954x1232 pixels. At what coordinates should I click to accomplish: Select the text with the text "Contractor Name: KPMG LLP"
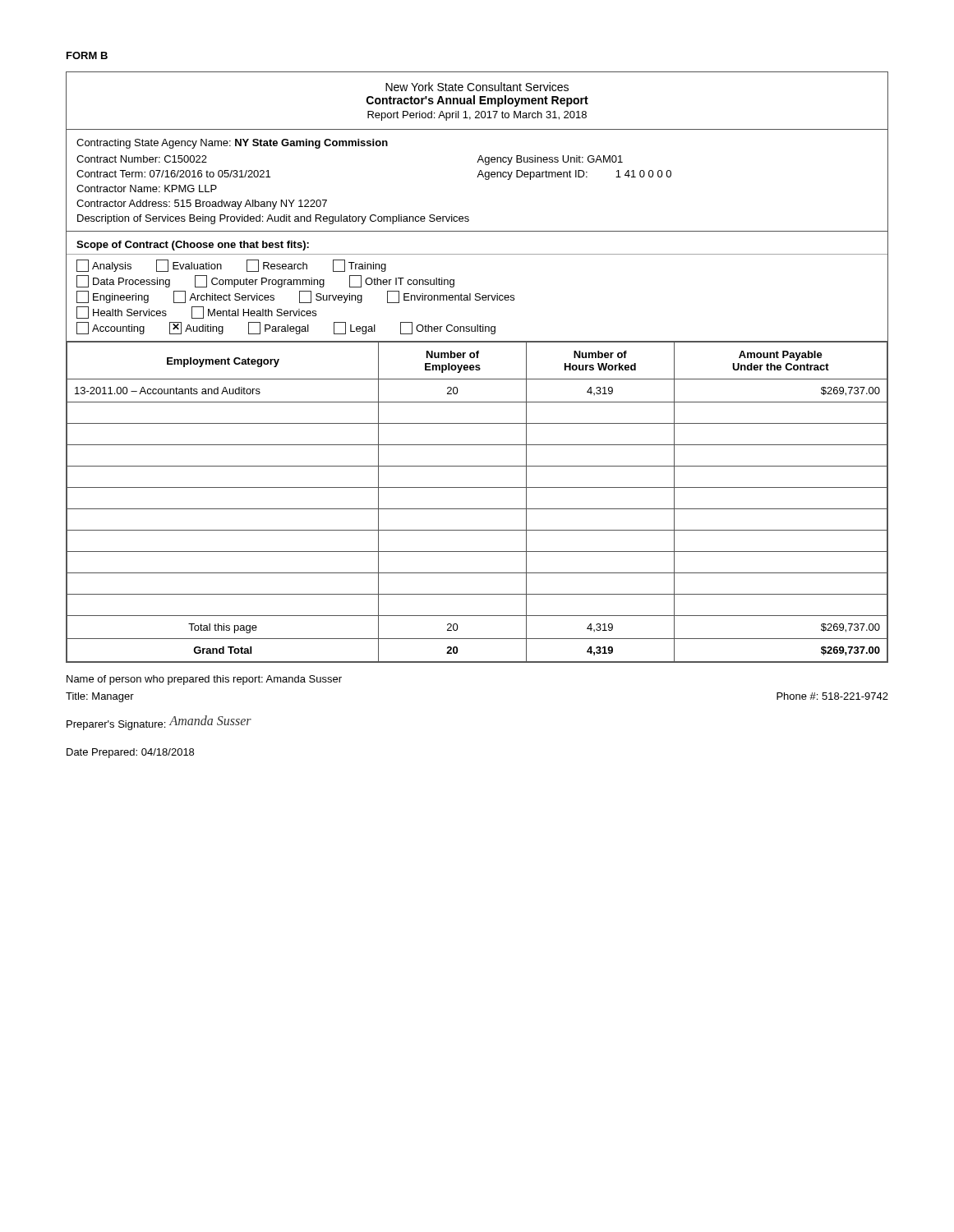(x=147, y=188)
